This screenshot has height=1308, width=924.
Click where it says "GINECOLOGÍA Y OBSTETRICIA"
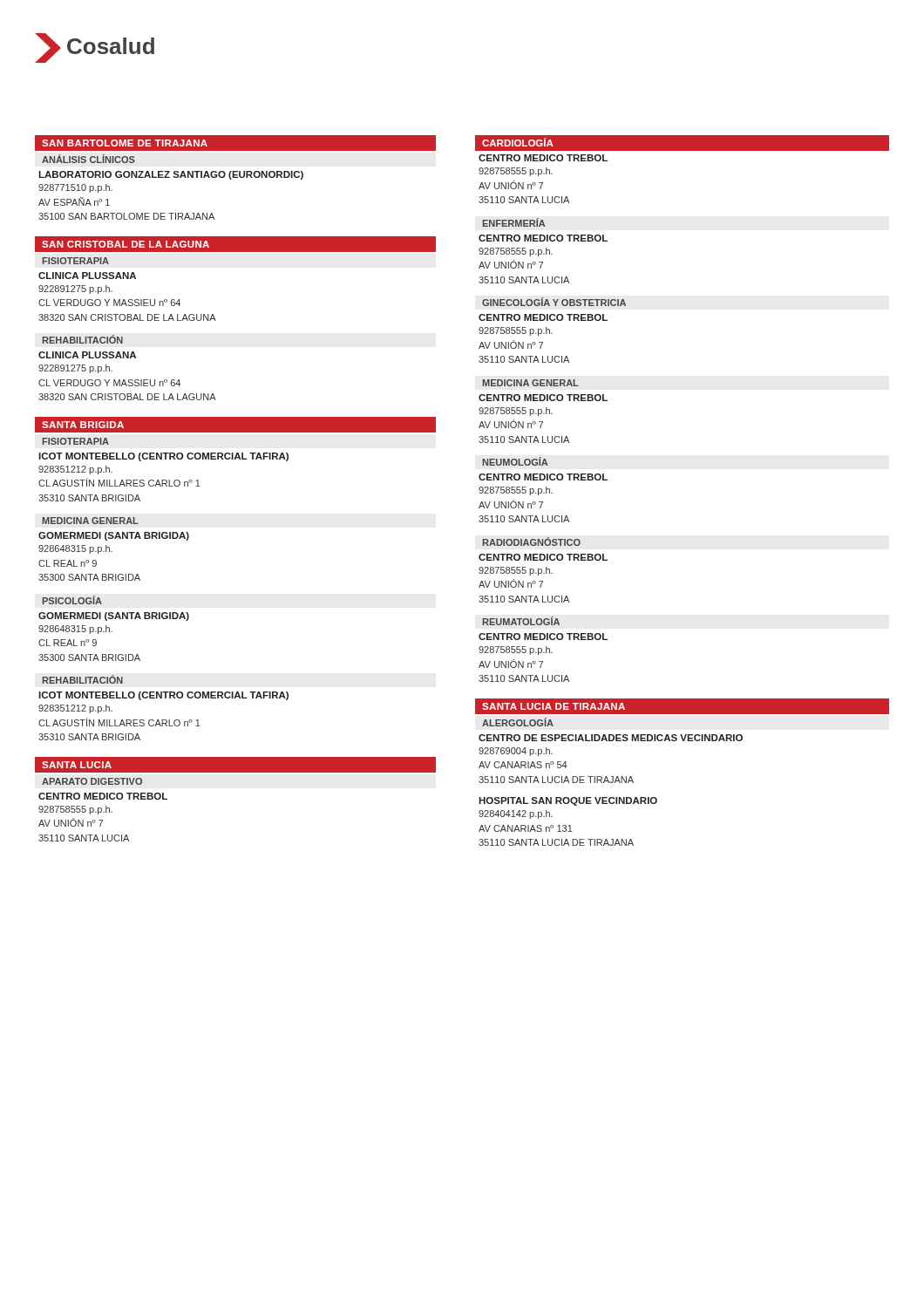coord(554,303)
